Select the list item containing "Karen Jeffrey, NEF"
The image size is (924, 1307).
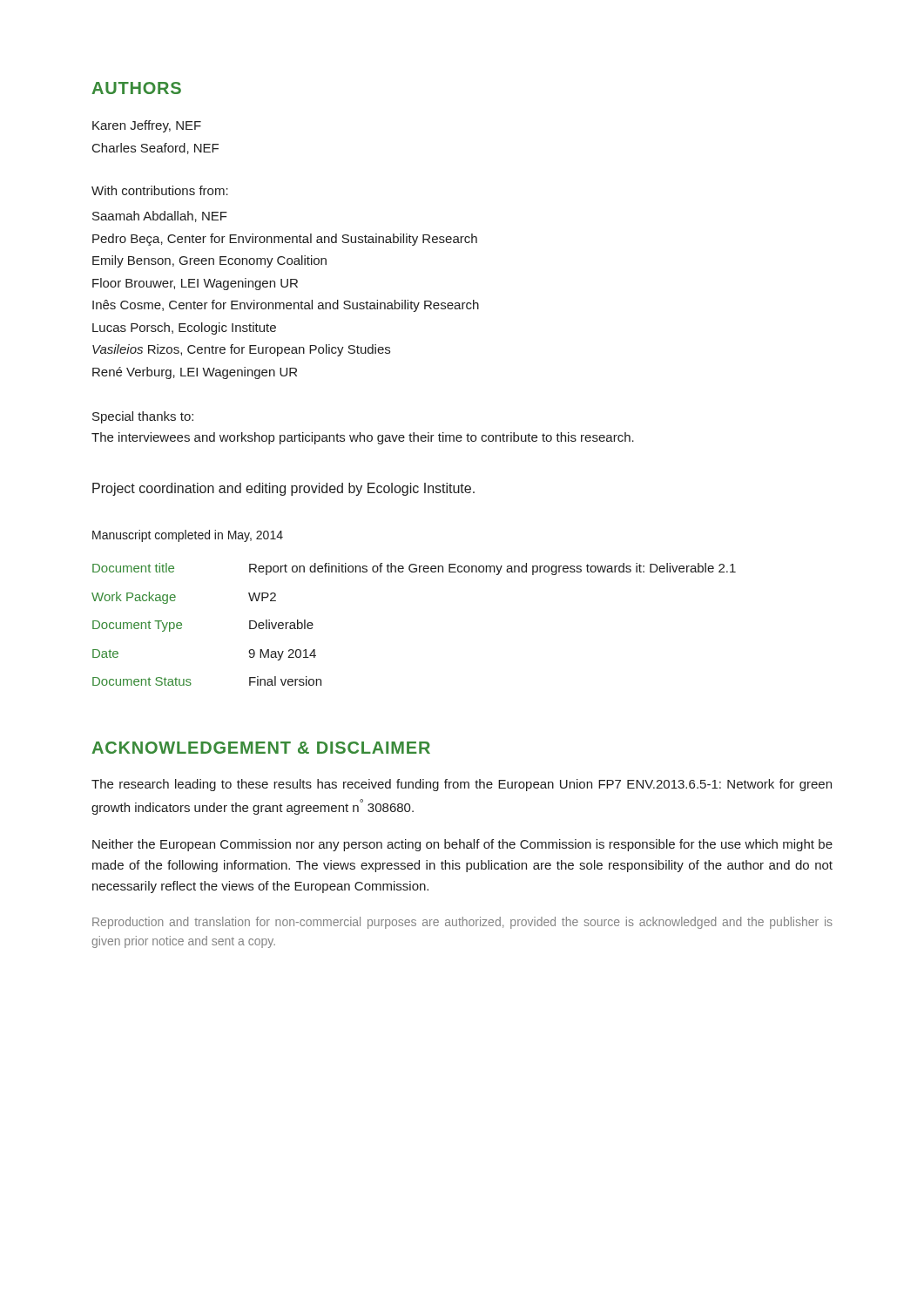click(146, 125)
